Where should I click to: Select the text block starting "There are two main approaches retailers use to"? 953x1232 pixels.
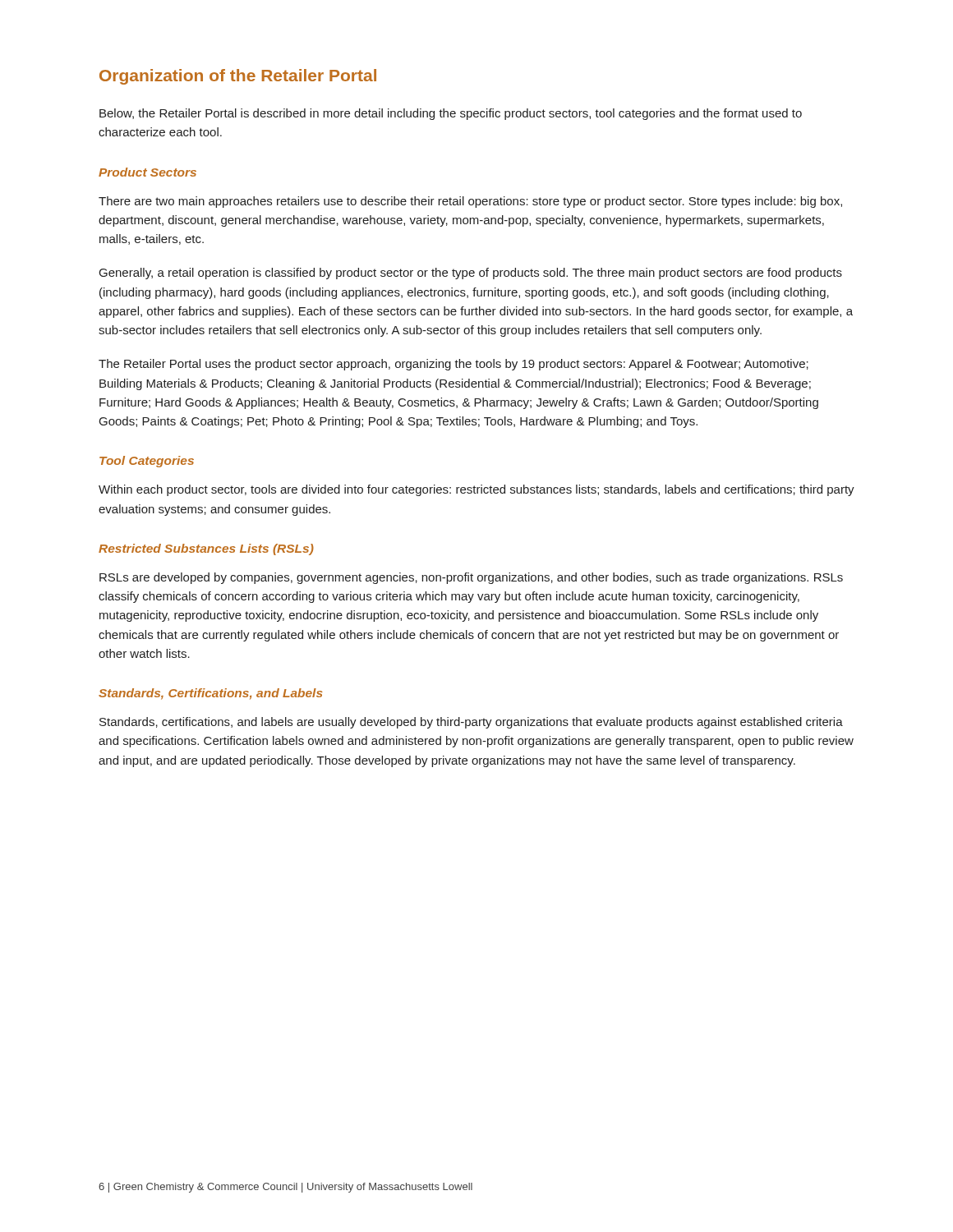471,219
